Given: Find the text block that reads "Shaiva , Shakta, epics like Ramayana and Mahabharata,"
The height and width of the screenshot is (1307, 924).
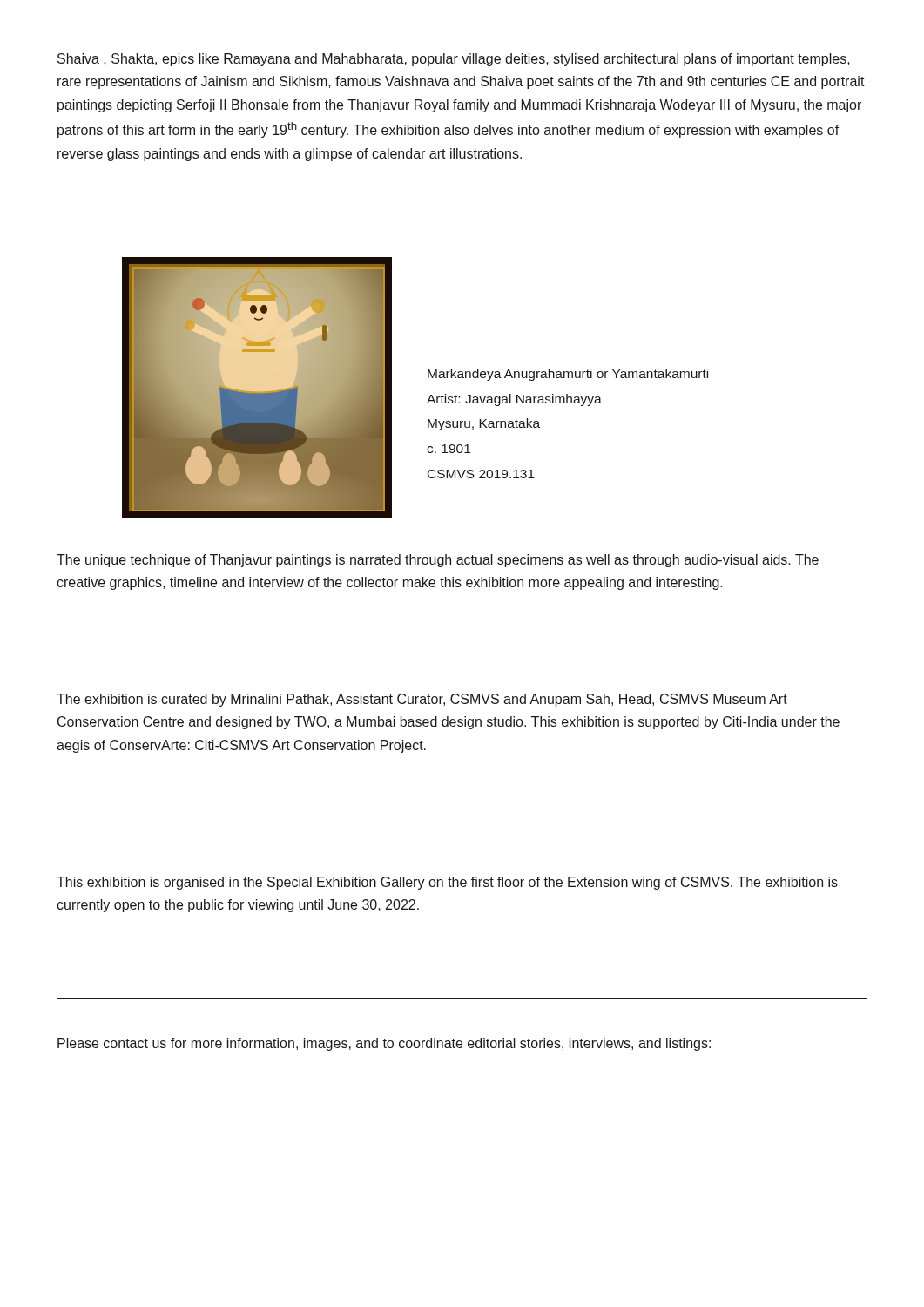Looking at the screenshot, I should point(462,107).
